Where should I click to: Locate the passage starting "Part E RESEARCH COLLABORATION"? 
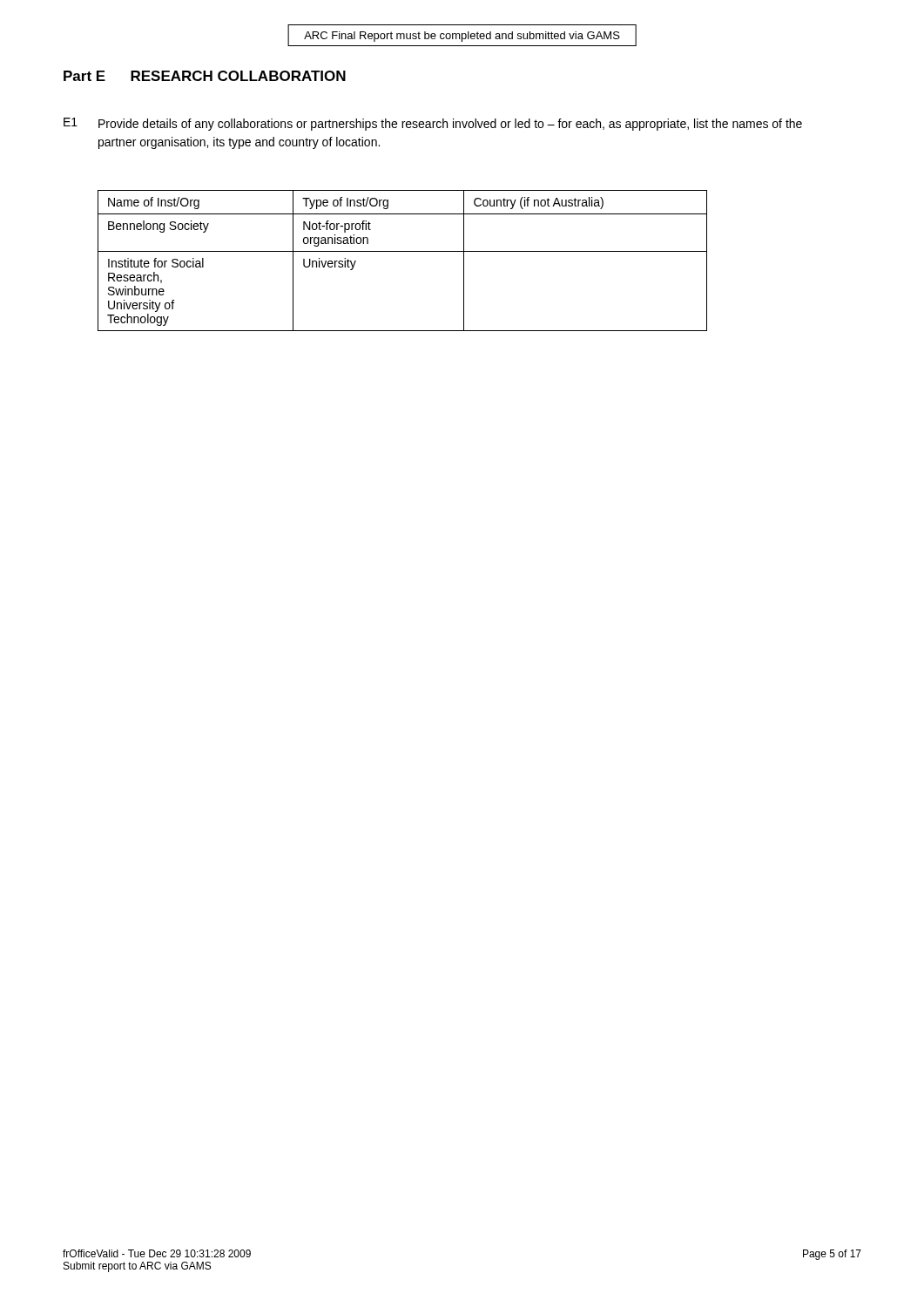click(x=204, y=76)
